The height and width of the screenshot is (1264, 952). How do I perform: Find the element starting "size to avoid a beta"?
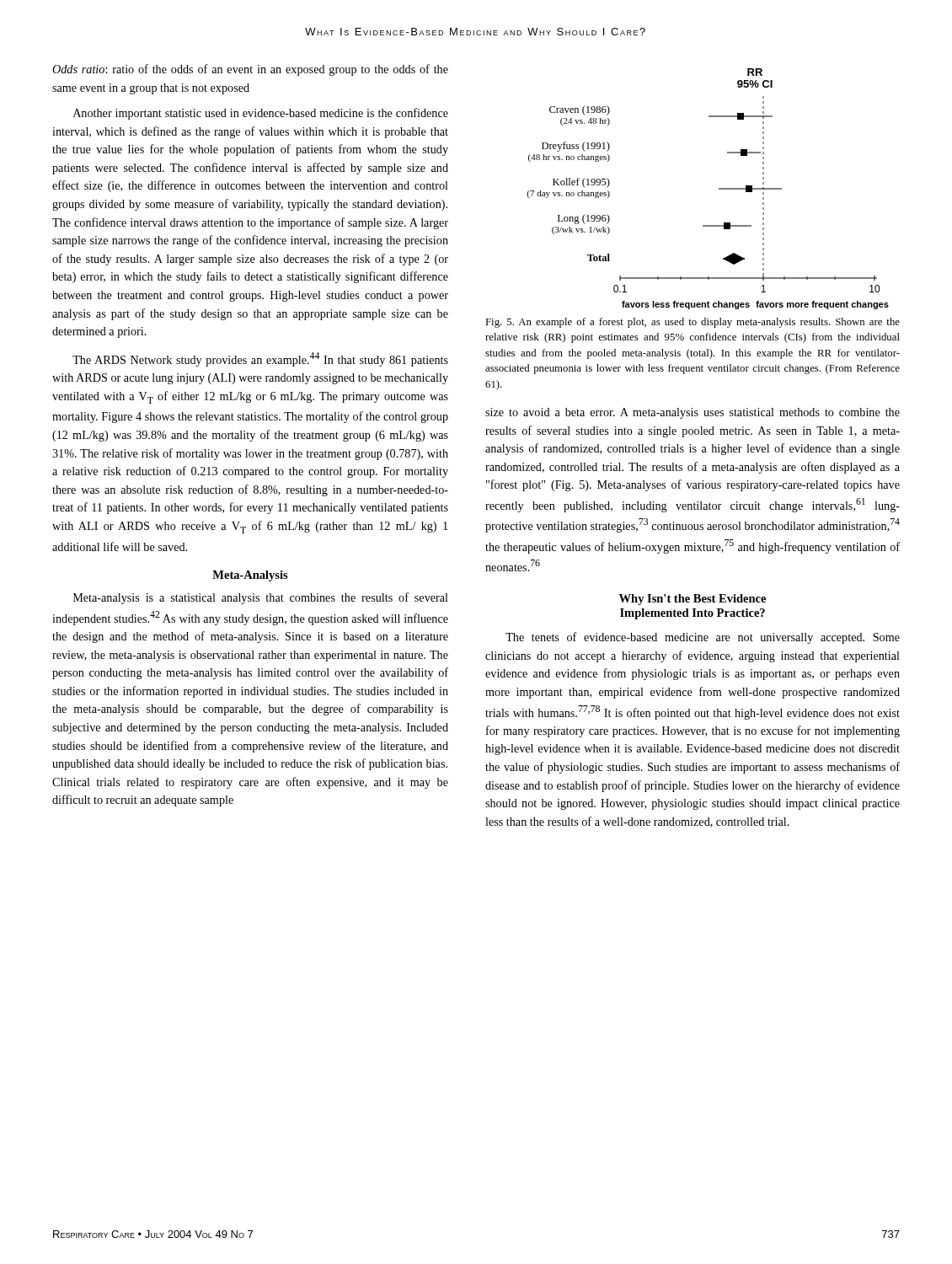(692, 490)
